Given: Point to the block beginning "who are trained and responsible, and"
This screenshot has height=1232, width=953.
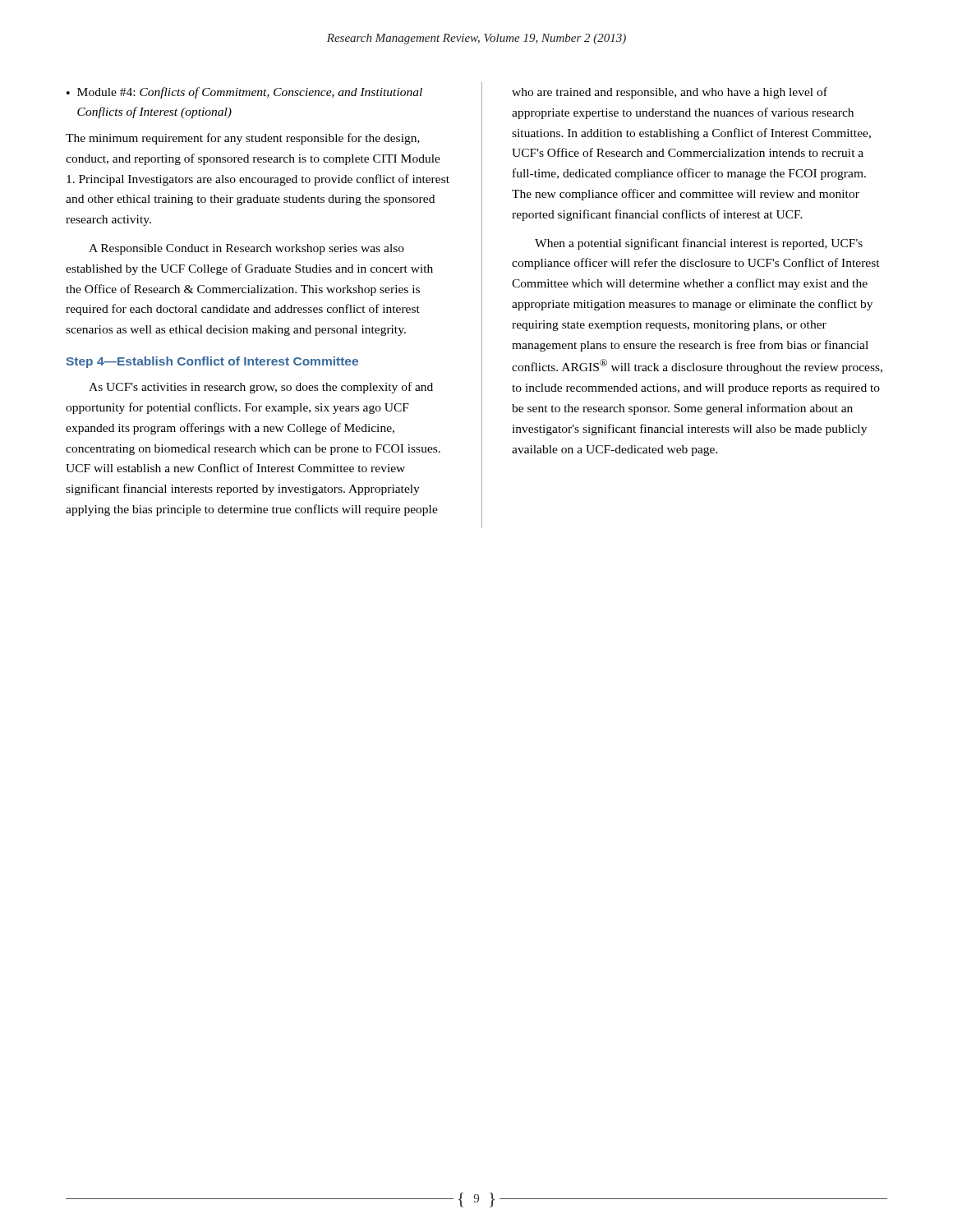Looking at the screenshot, I should click(692, 153).
